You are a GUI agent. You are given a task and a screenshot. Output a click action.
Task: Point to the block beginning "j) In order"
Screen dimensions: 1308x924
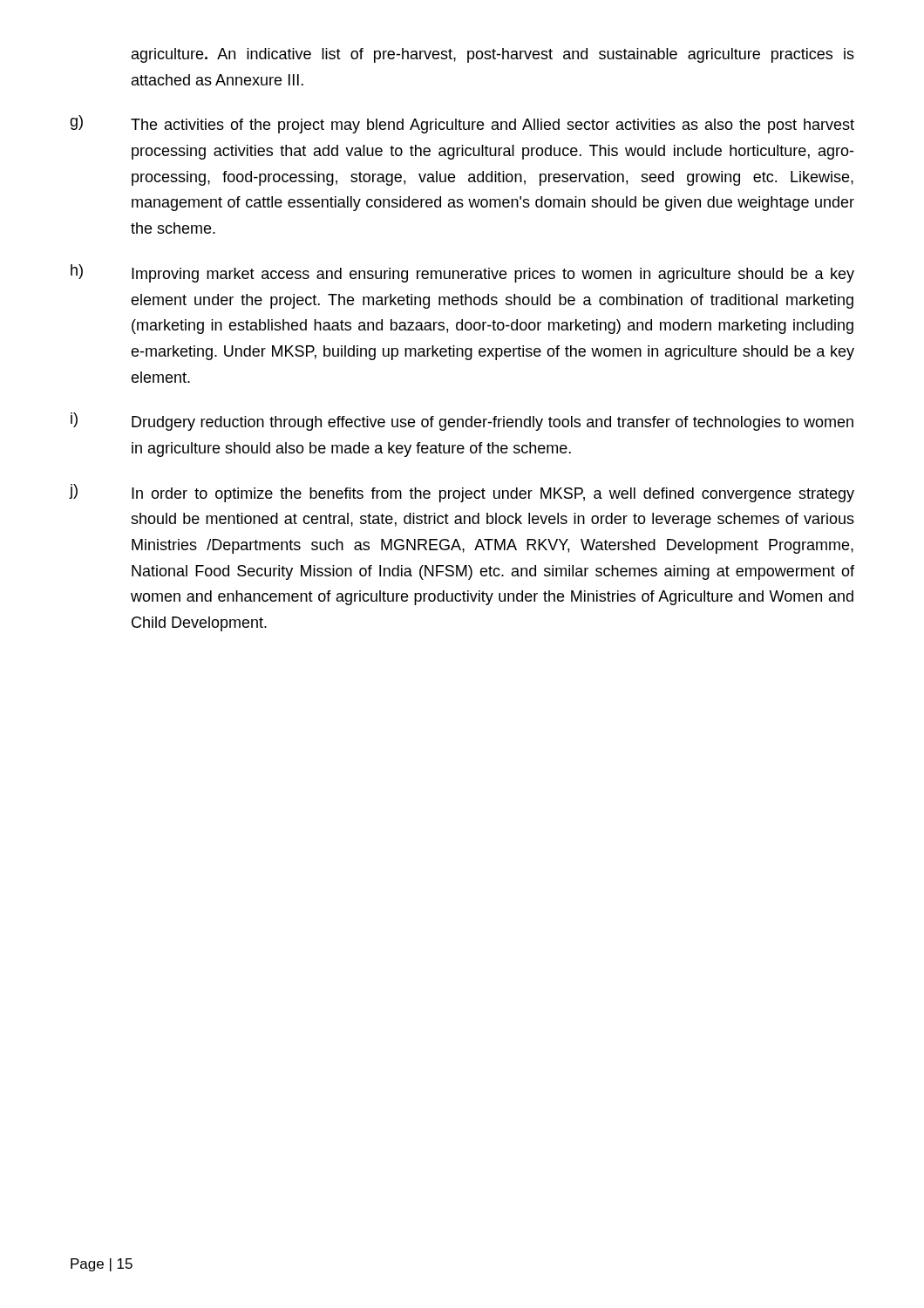pos(462,559)
